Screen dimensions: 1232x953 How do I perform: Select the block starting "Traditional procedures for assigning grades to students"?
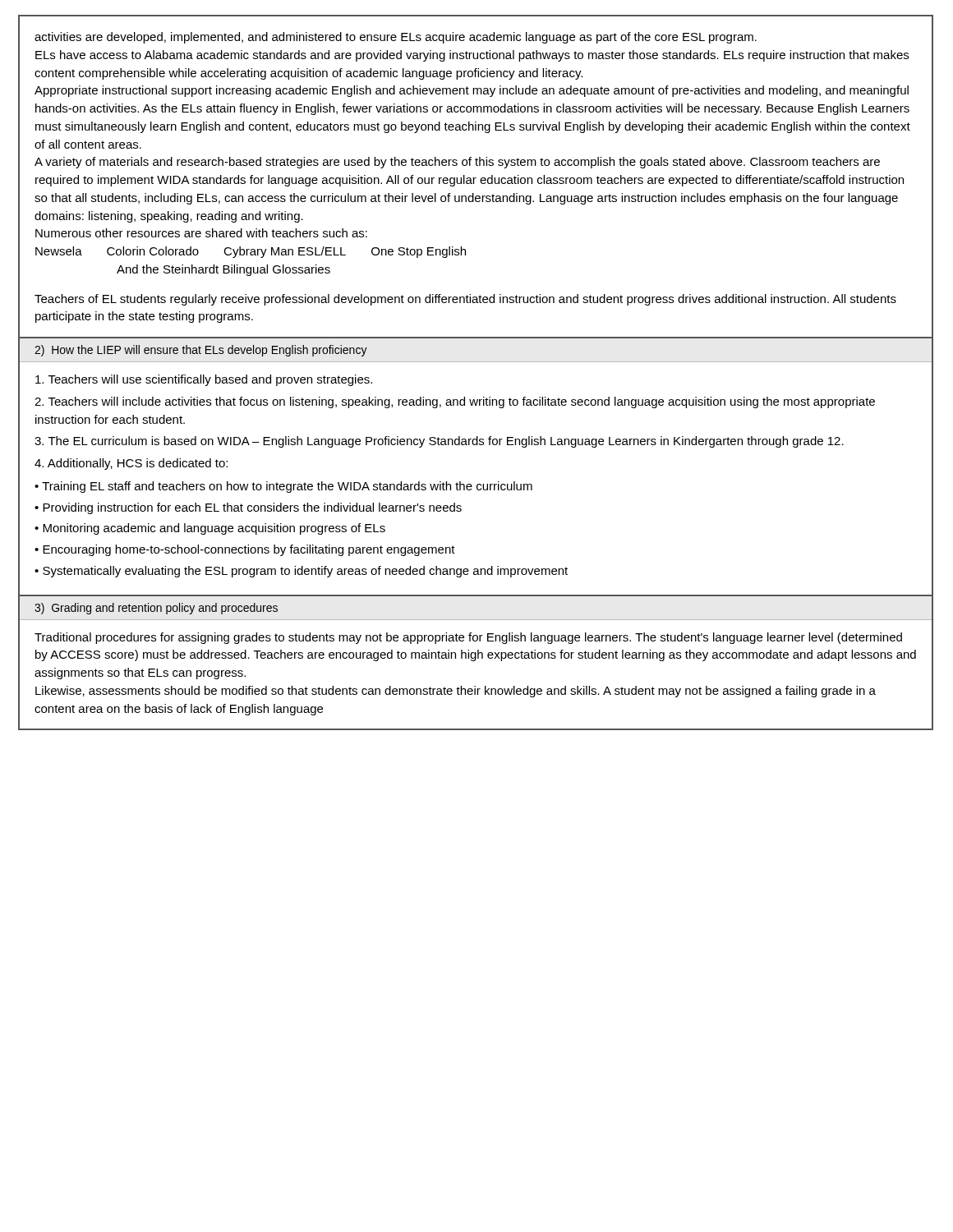[476, 655]
